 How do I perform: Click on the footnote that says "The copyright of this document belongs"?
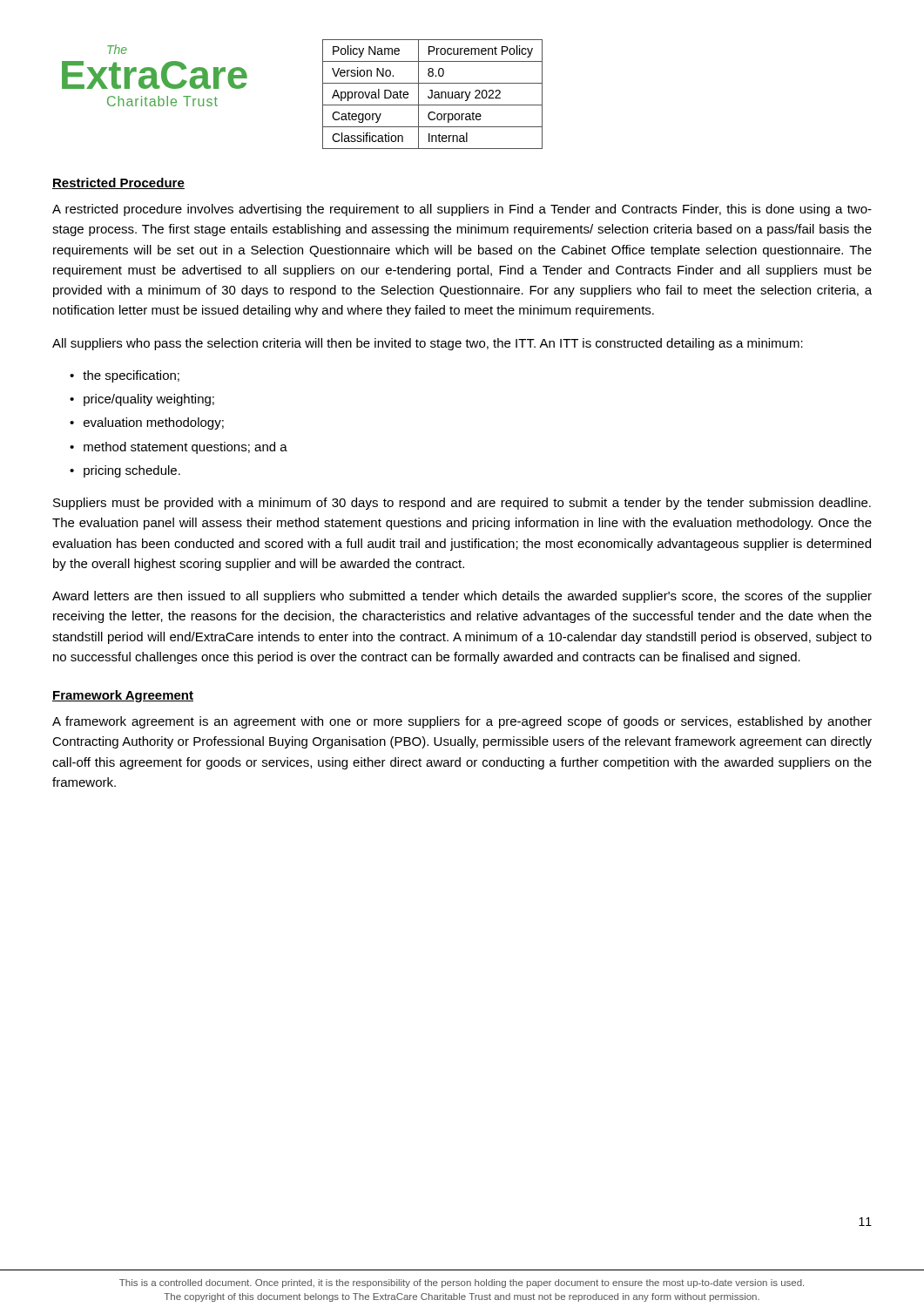click(462, 1297)
